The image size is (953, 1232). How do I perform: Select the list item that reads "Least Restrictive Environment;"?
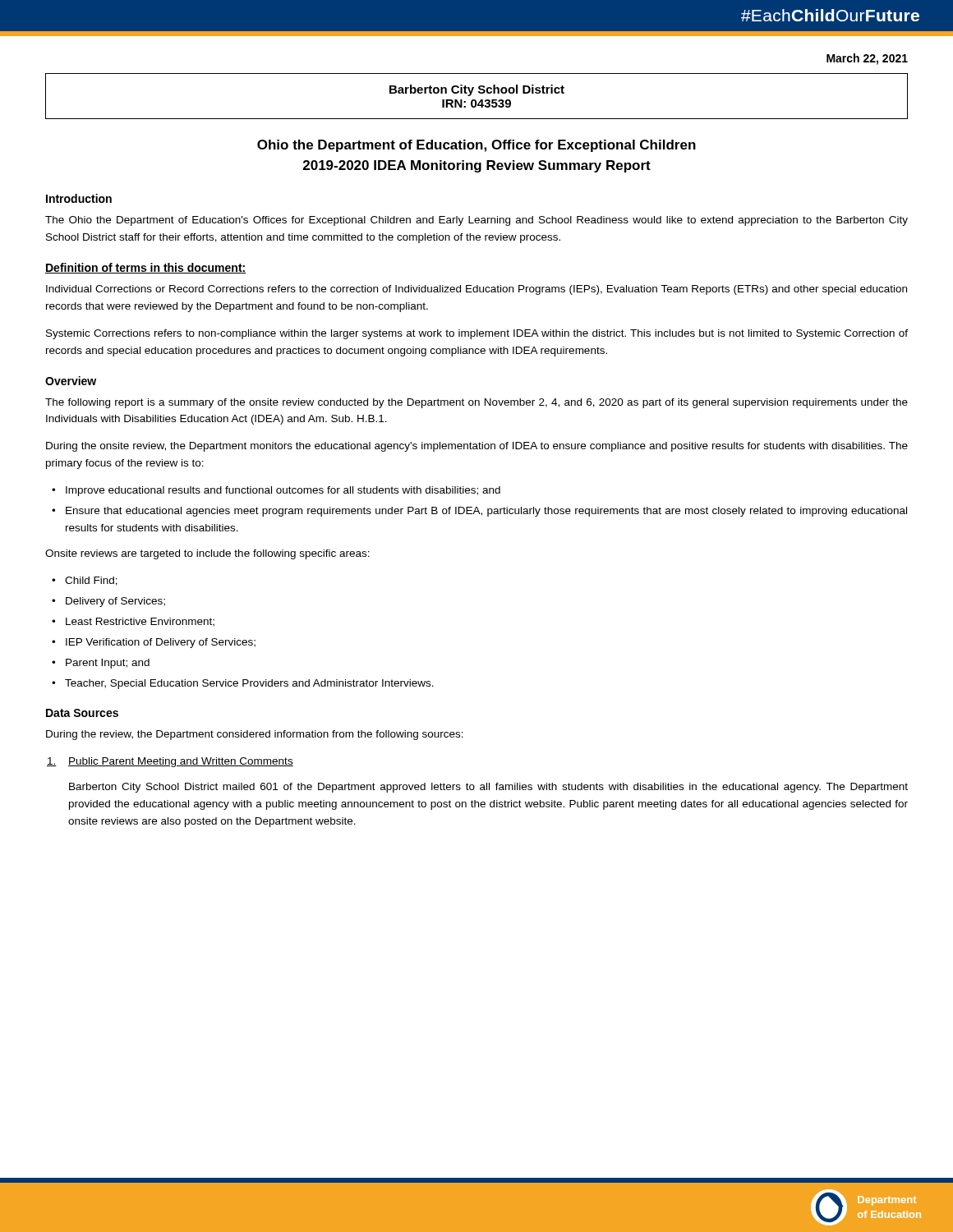pos(140,621)
